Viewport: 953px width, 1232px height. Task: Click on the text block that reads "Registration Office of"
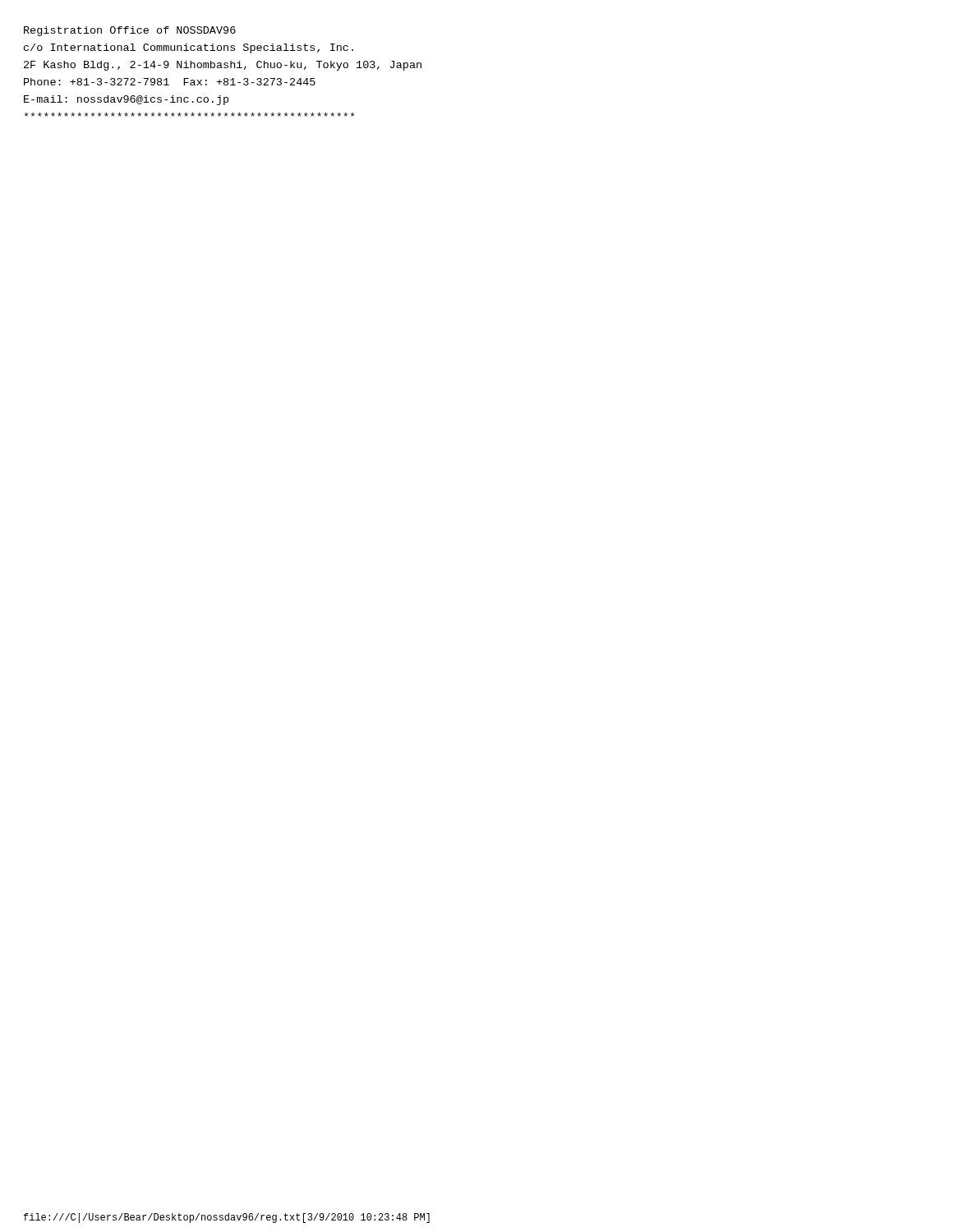pos(223,74)
